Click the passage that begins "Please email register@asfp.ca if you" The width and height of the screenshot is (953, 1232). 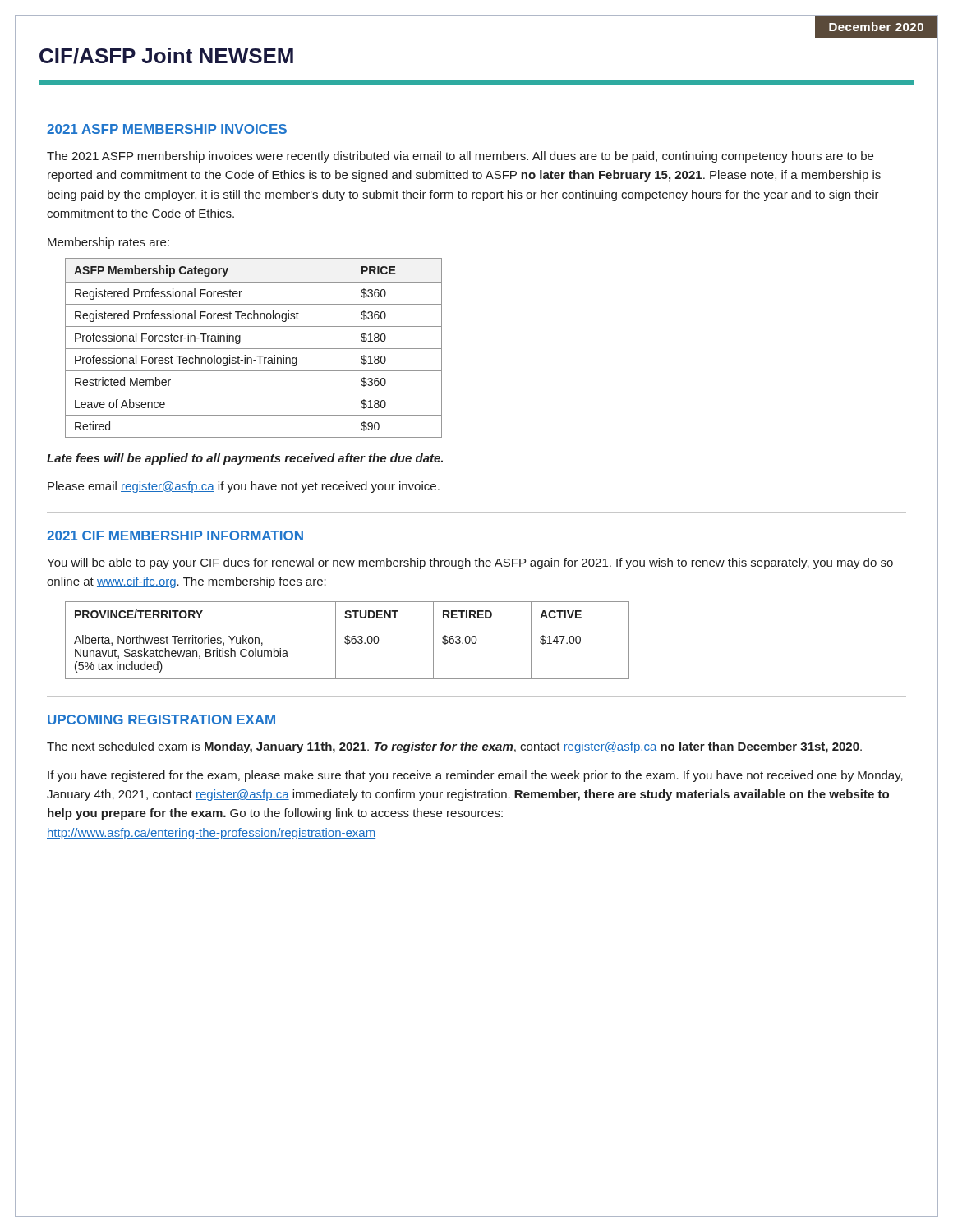243,486
